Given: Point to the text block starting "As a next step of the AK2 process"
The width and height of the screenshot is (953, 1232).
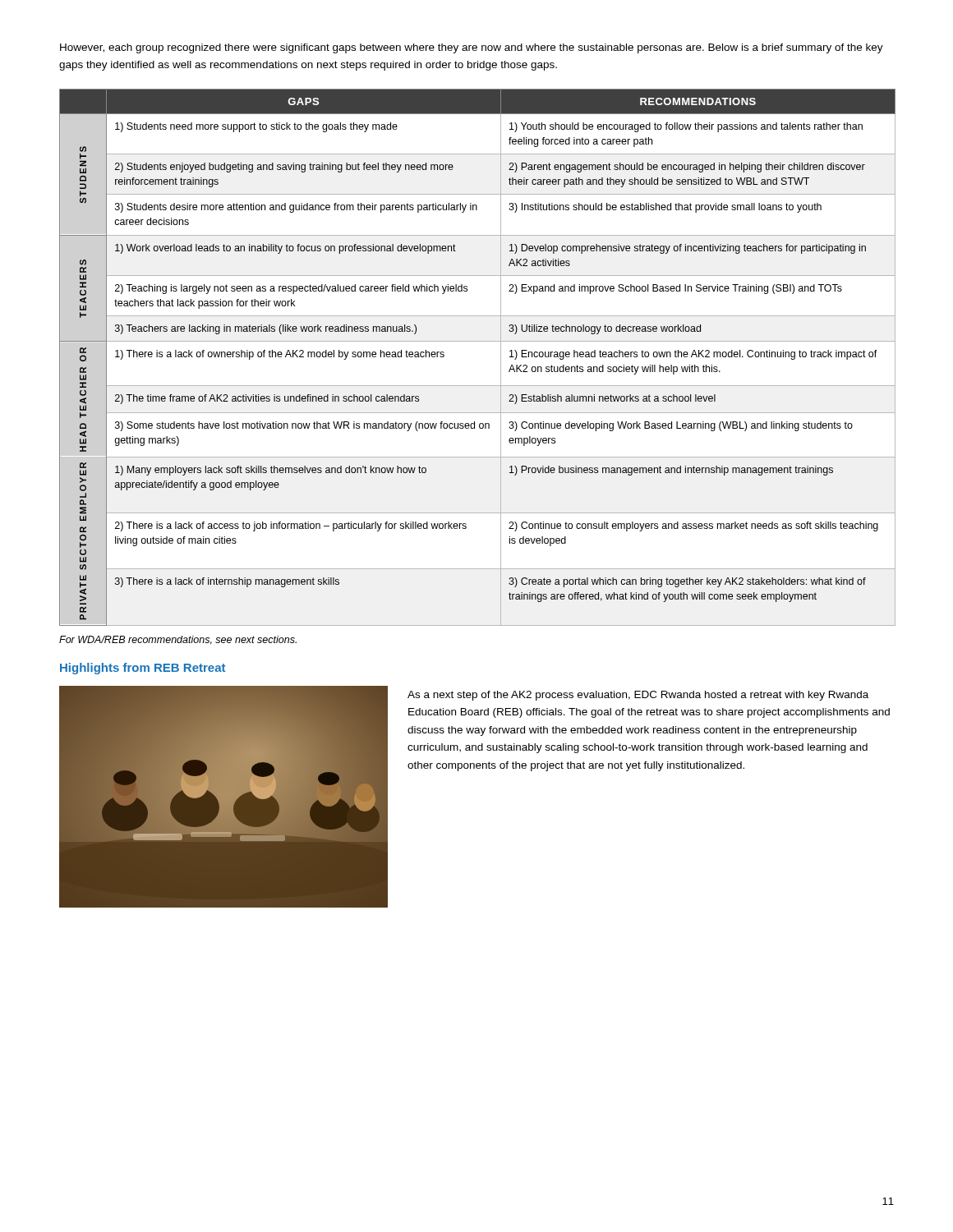Looking at the screenshot, I should 649,730.
